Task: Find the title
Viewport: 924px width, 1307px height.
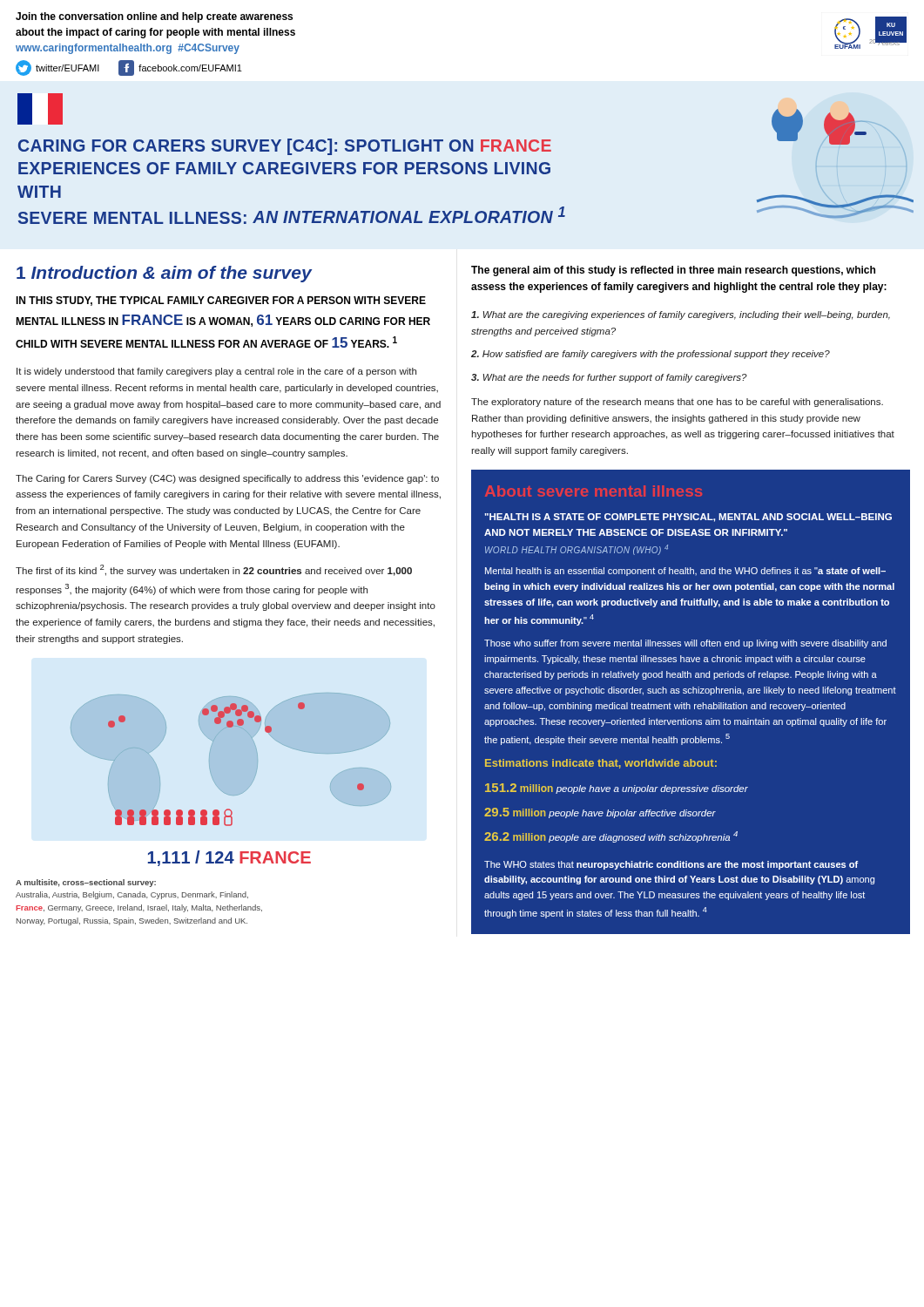Action: coord(292,181)
